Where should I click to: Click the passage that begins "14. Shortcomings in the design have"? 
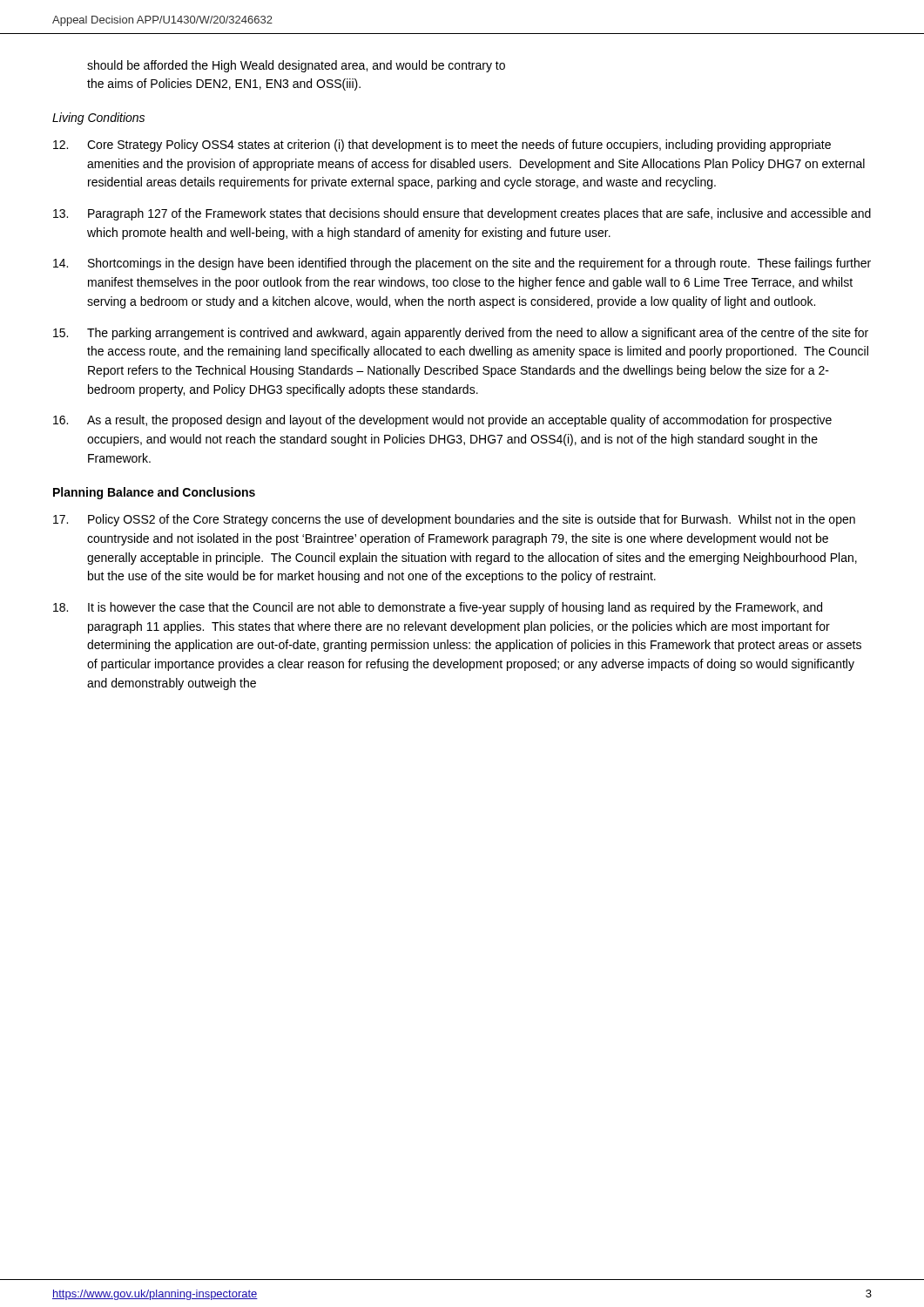[462, 283]
